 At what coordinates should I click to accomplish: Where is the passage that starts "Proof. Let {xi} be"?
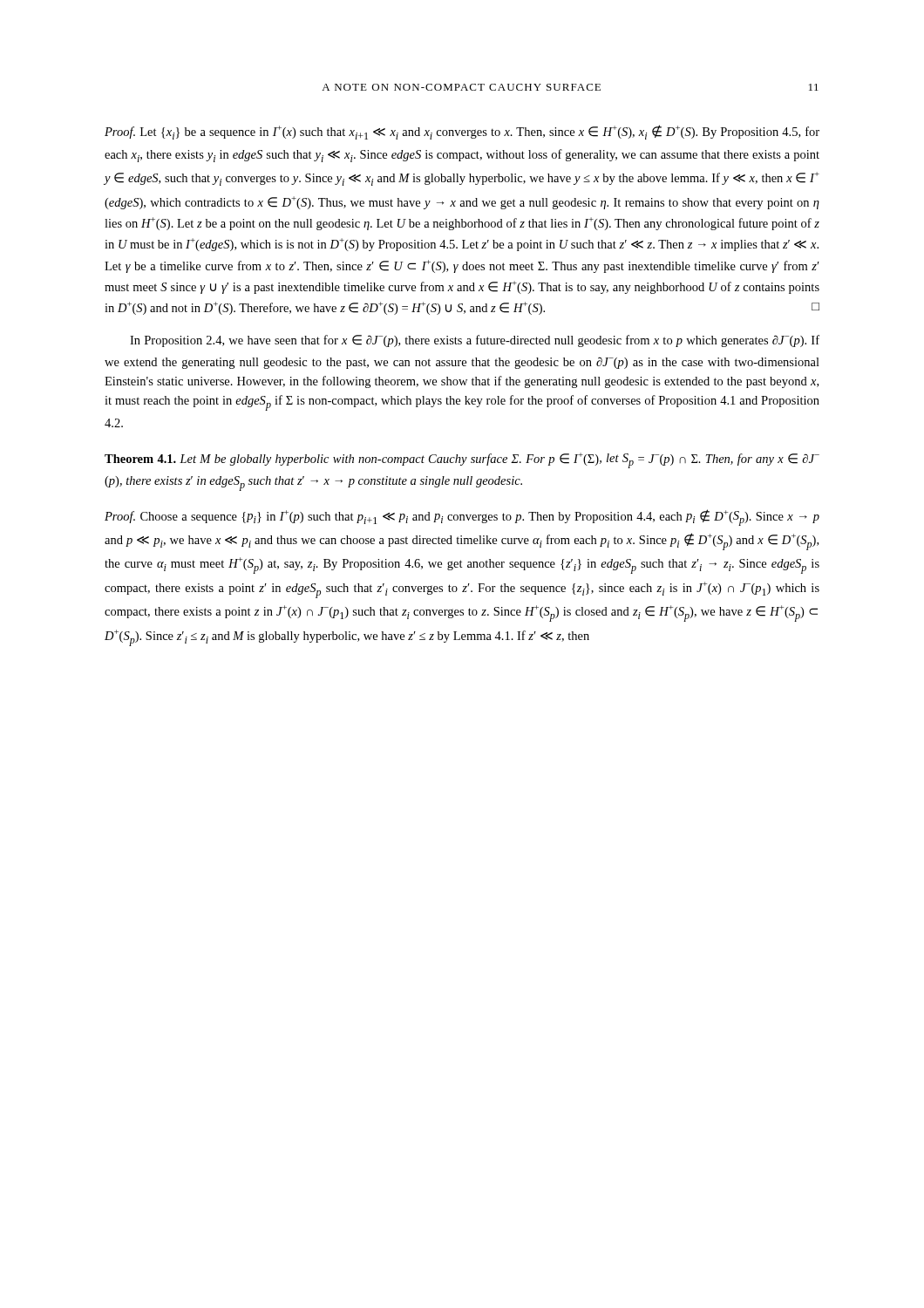[462, 219]
